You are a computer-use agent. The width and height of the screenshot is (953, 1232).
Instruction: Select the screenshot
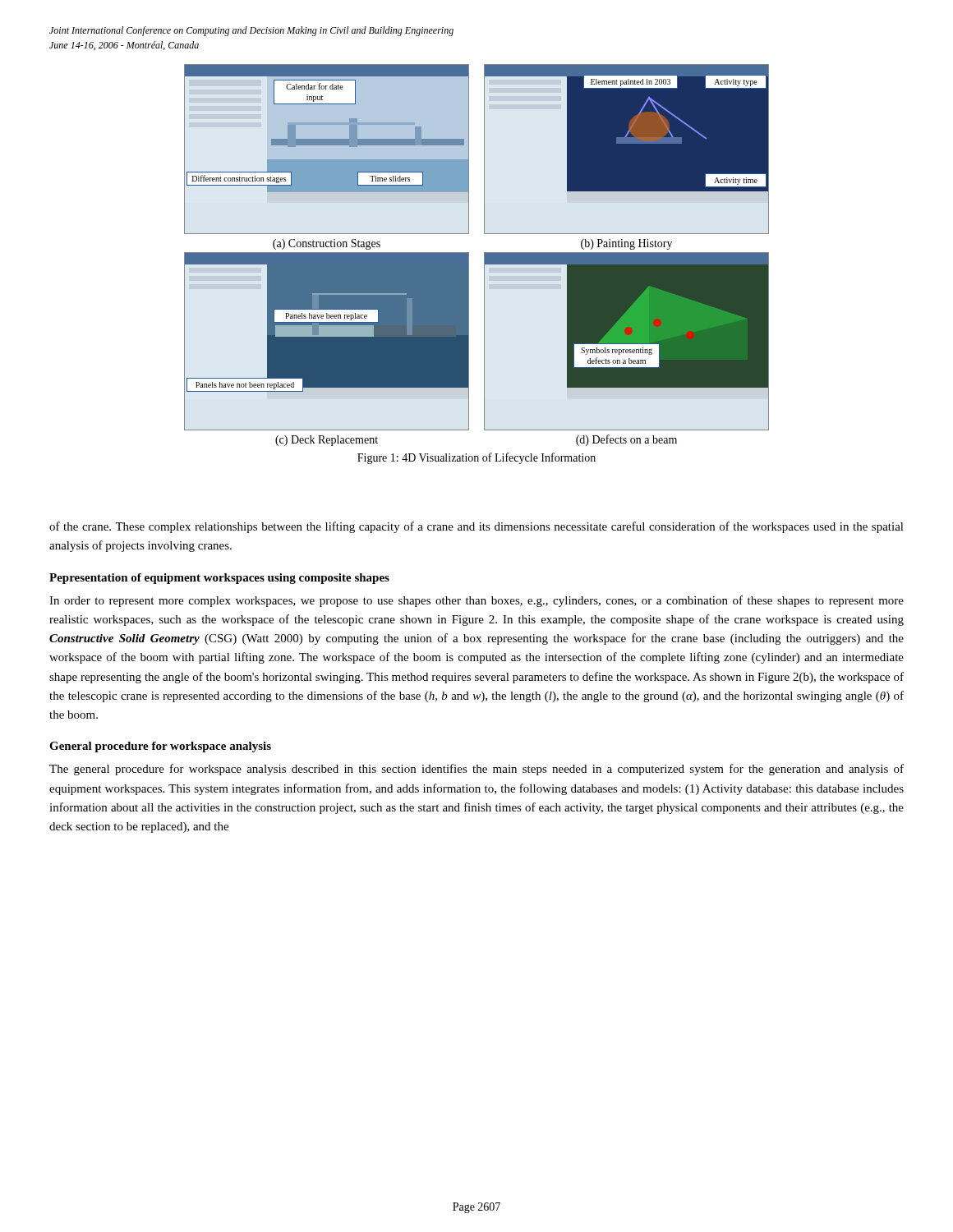(x=476, y=264)
